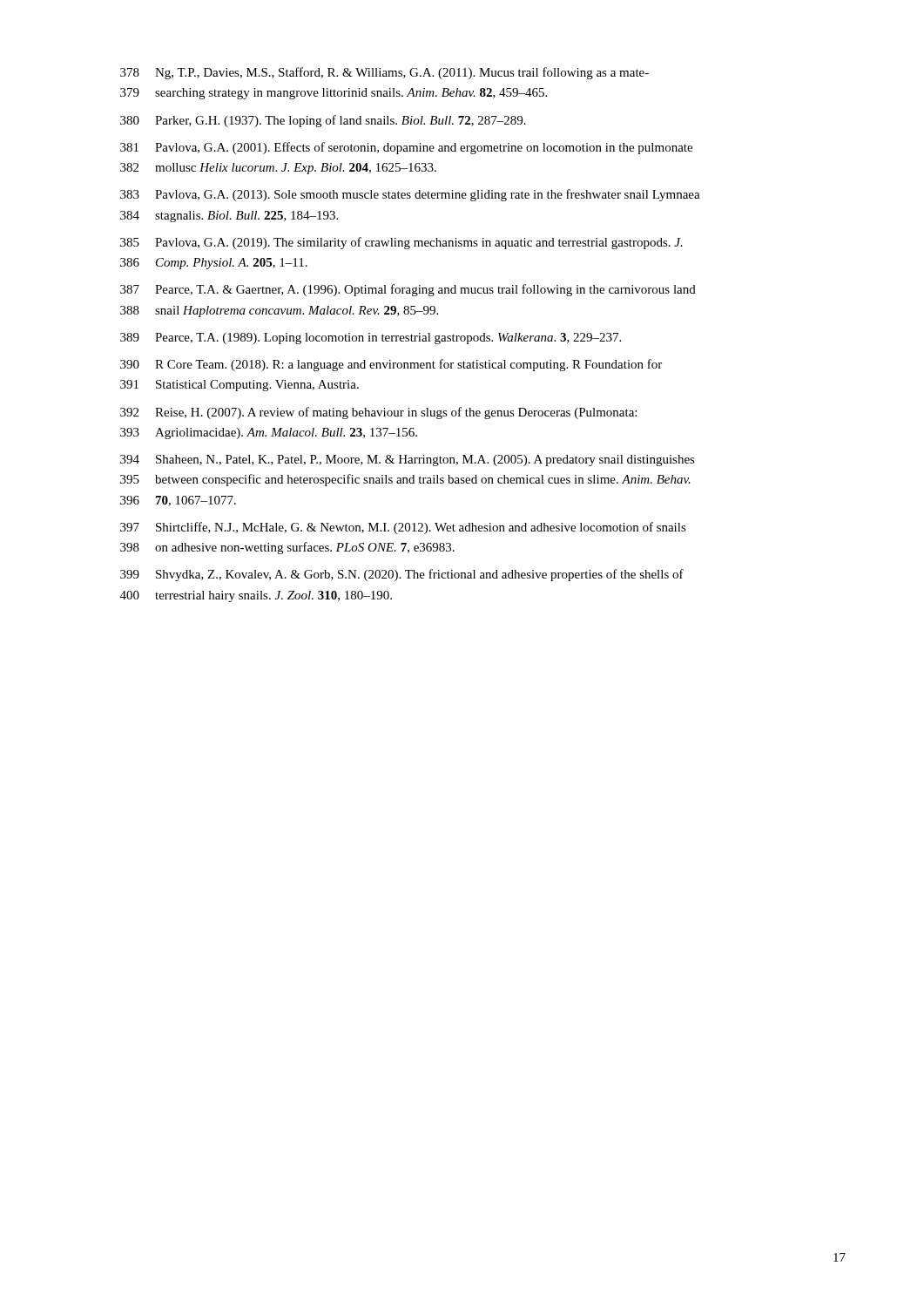Locate the region starting "378 Ng, T.P.,"
924x1307 pixels.
coord(470,83)
